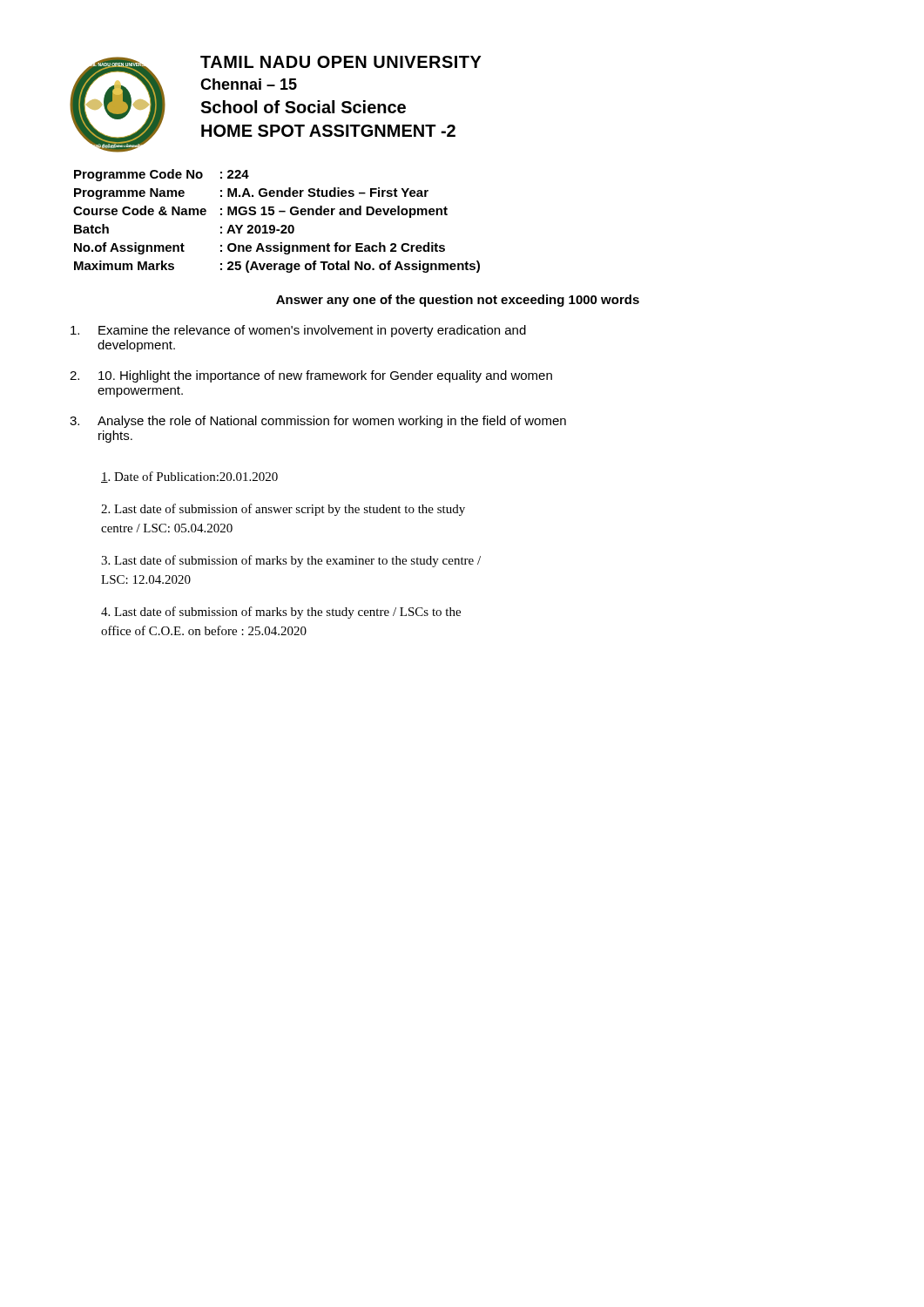Locate the block starting "School of Social Science"
This screenshot has width=924, height=1307.
(303, 107)
